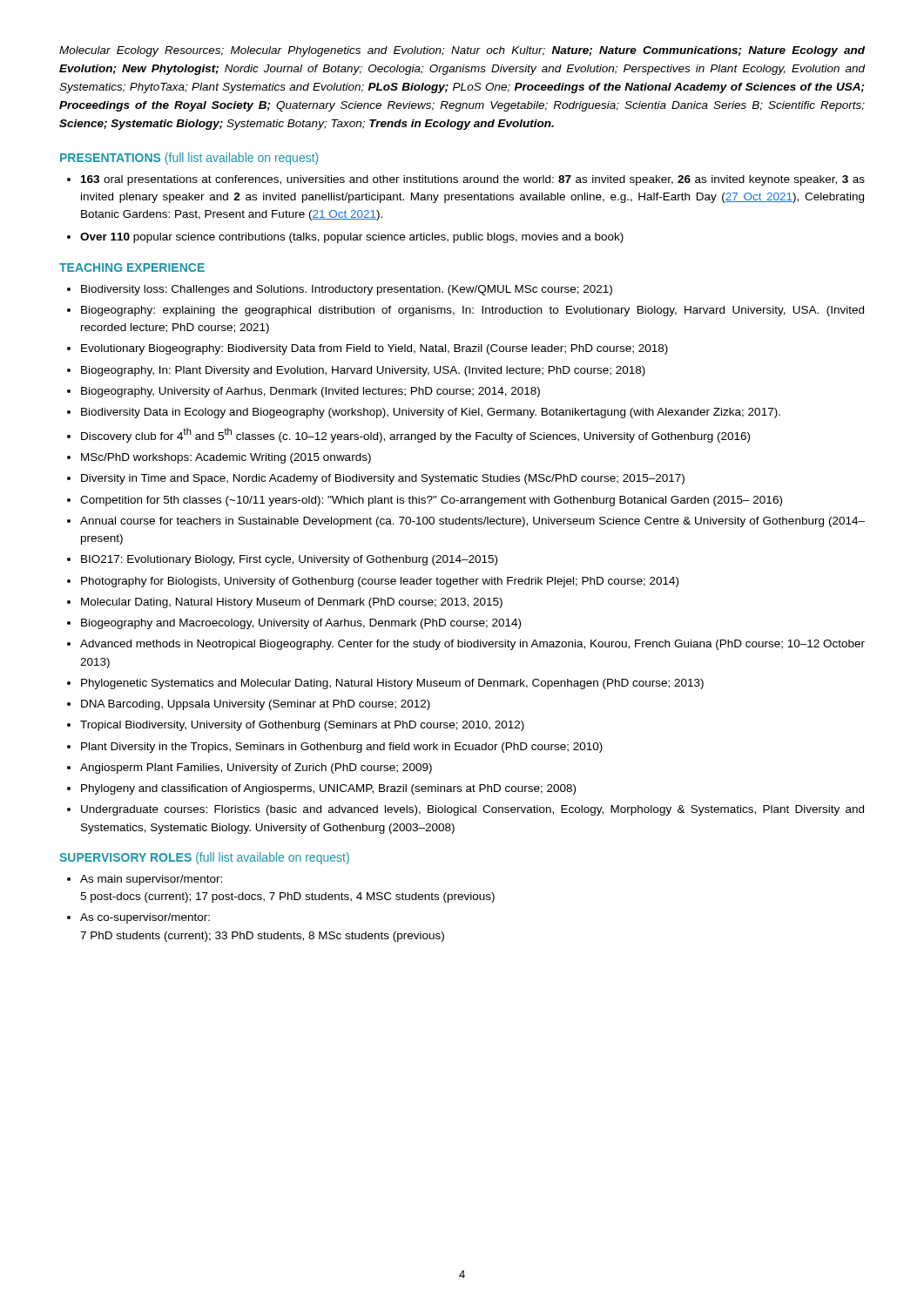The image size is (924, 1307).
Task: Locate the block starting "As co-supervisor/mentor: 7"
Action: tap(262, 926)
